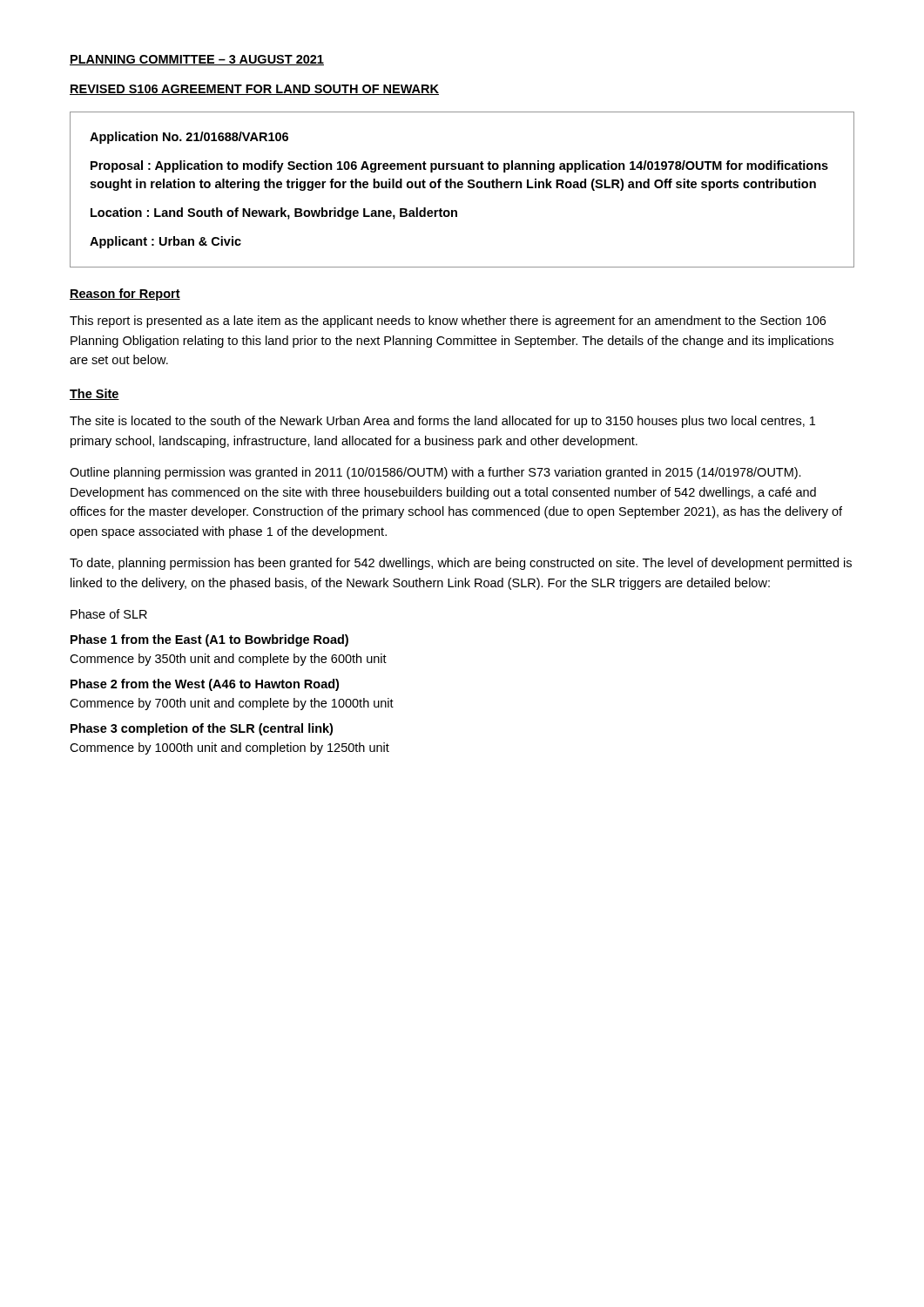The width and height of the screenshot is (924, 1307).
Task: Point to "Phase of SLR"
Action: pyautogui.click(x=109, y=614)
